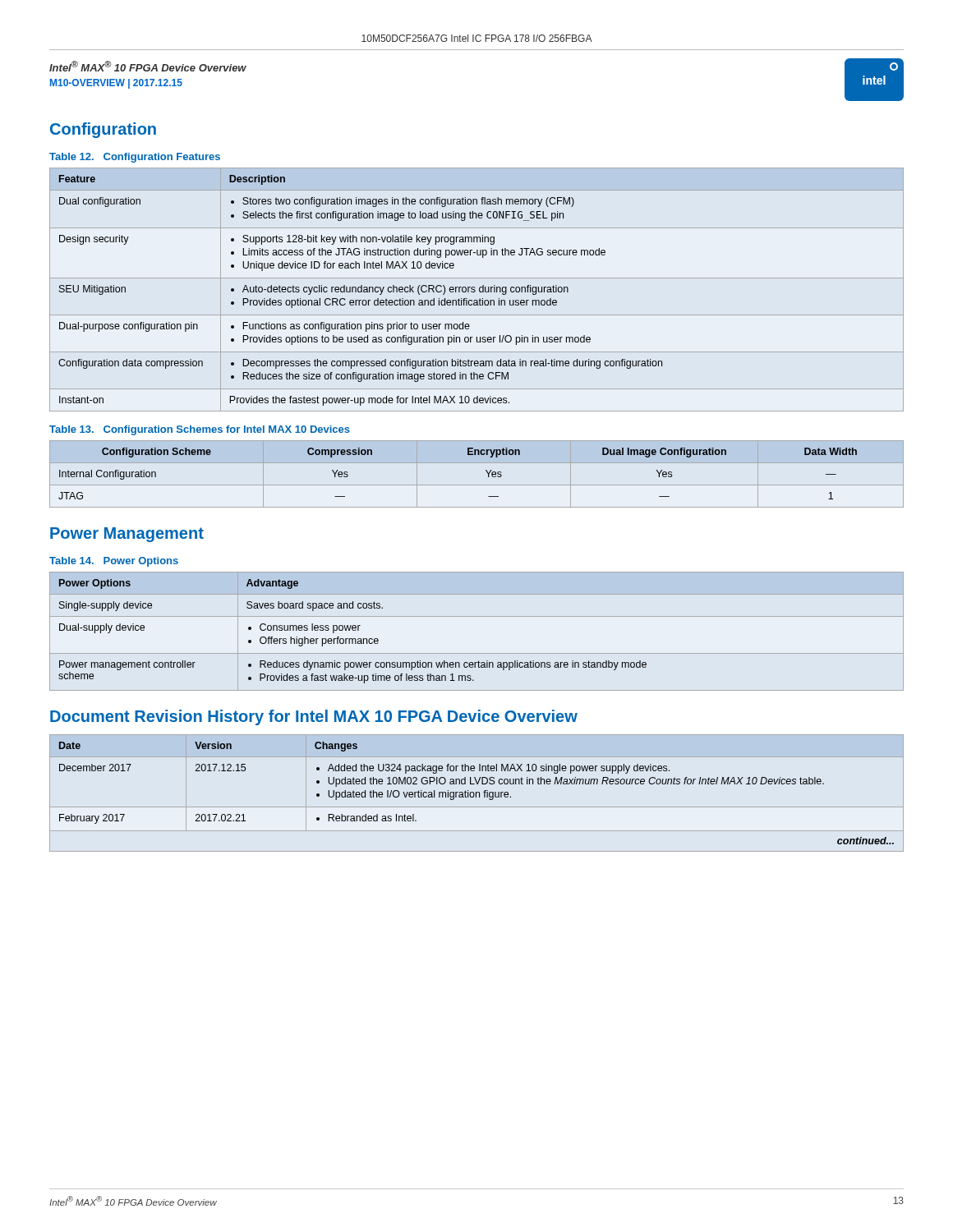Point to the caption beginning "Table 12. Configuration"

[135, 156]
